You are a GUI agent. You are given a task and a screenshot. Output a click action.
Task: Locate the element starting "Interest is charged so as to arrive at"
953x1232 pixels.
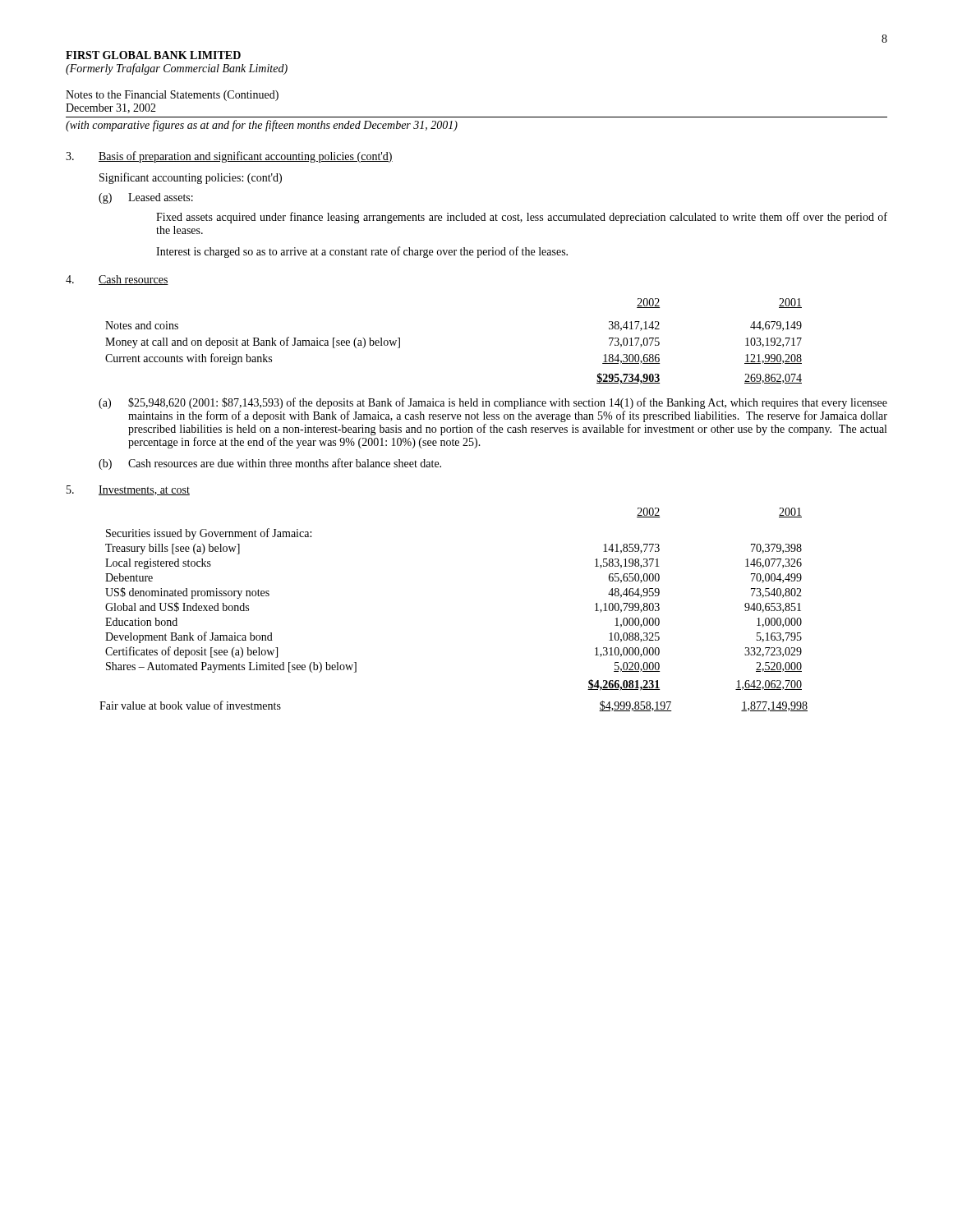[x=362, y=252]
